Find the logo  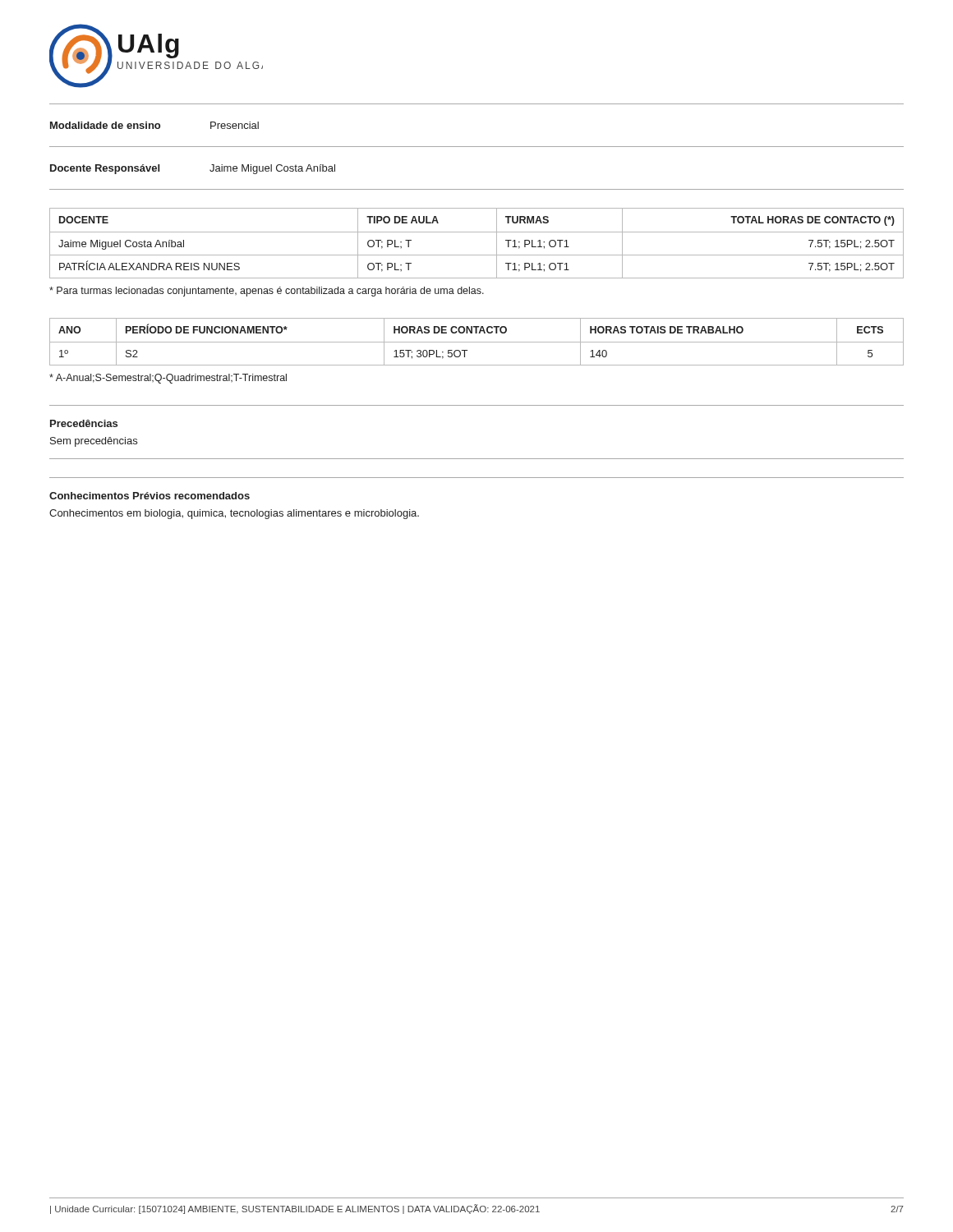pyautogui.click(x=476, y=52)
